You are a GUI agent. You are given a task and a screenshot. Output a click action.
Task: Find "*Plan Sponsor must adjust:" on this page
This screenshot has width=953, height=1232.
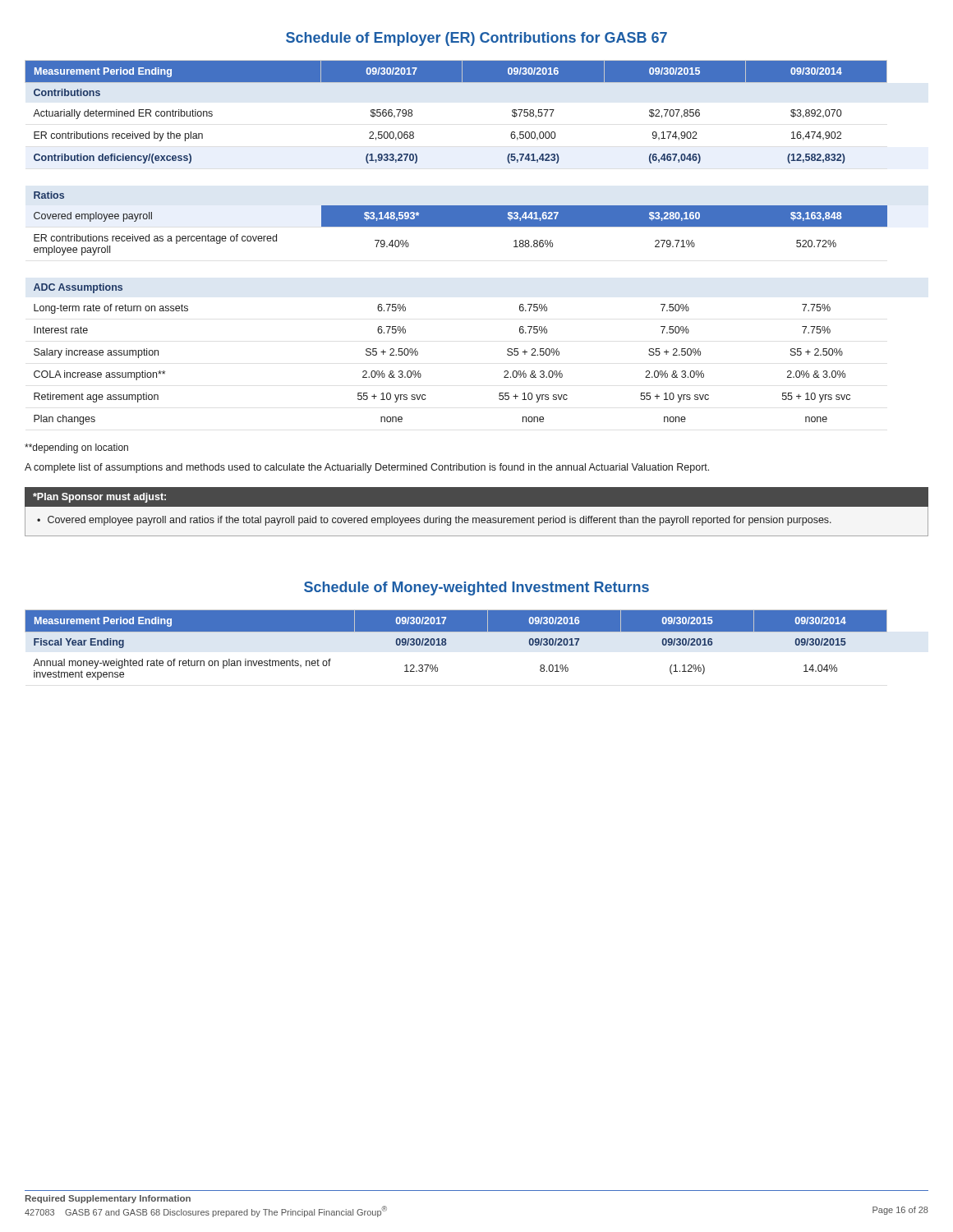[x=100, y=497]
